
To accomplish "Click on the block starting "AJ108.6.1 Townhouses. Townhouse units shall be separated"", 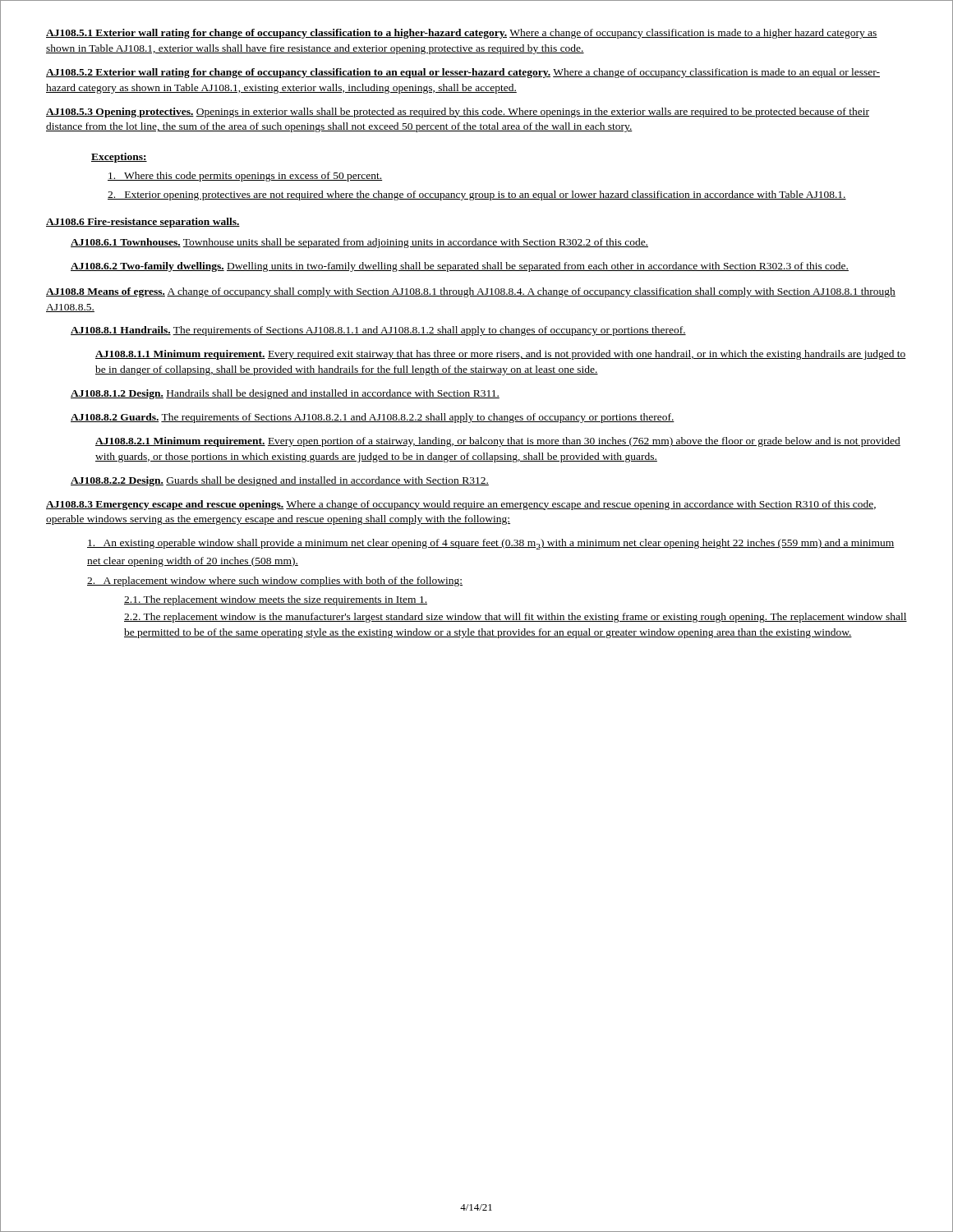I will tap(359, 242).
